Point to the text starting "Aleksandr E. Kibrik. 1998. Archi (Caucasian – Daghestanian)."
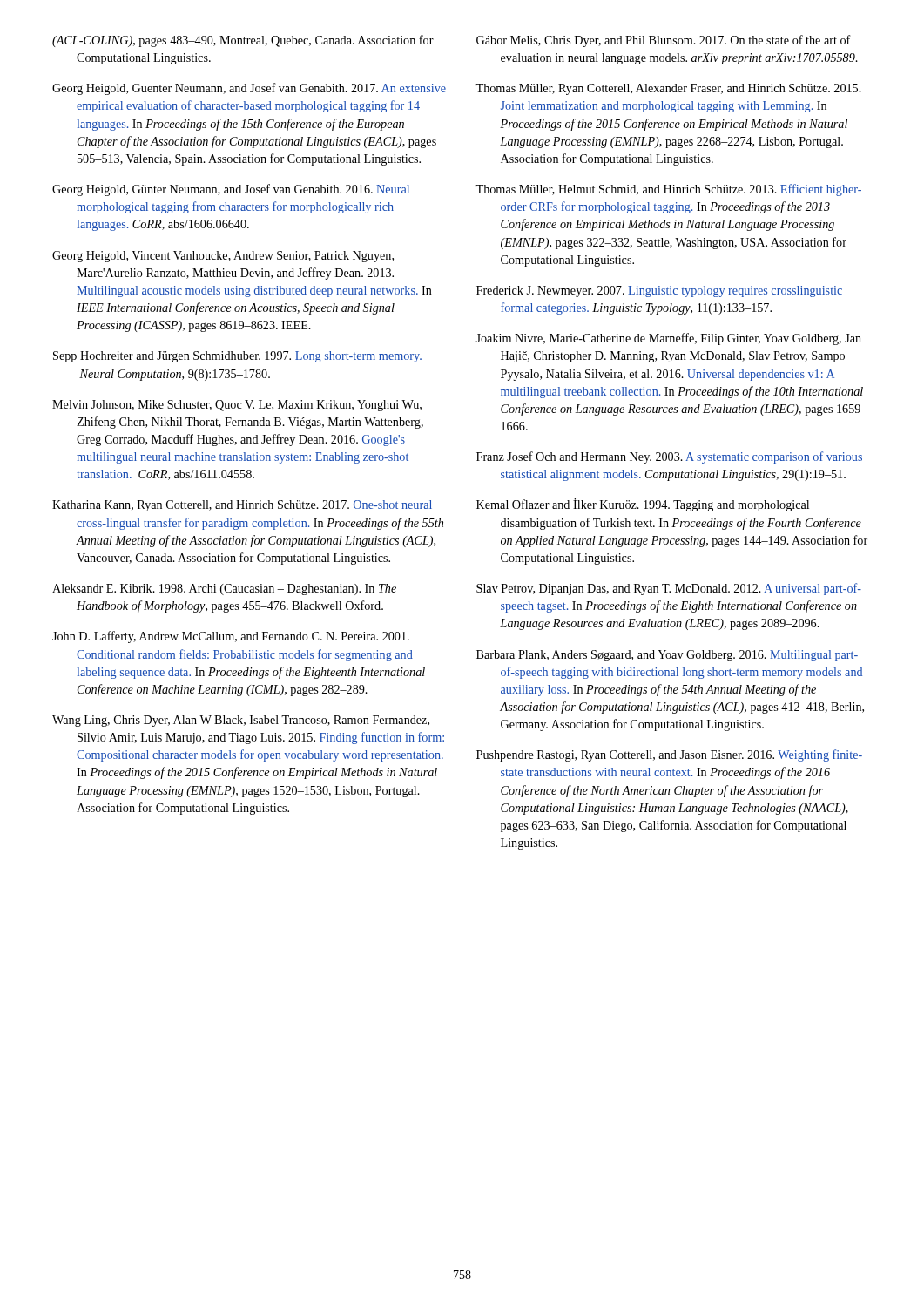This screenshot has width=924, height=1307. (224, 597)
